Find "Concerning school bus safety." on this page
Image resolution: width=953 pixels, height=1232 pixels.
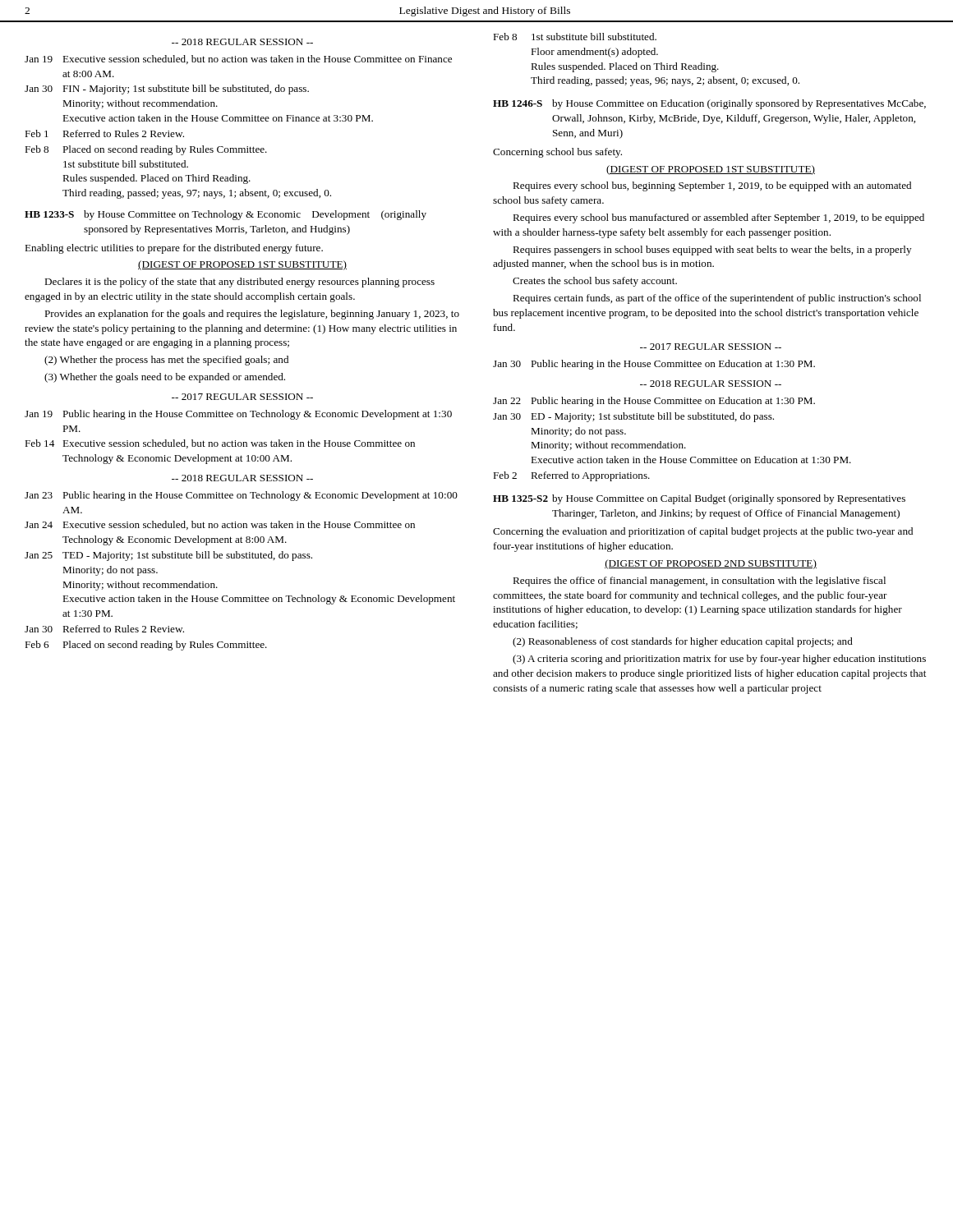tap(558, 151)
